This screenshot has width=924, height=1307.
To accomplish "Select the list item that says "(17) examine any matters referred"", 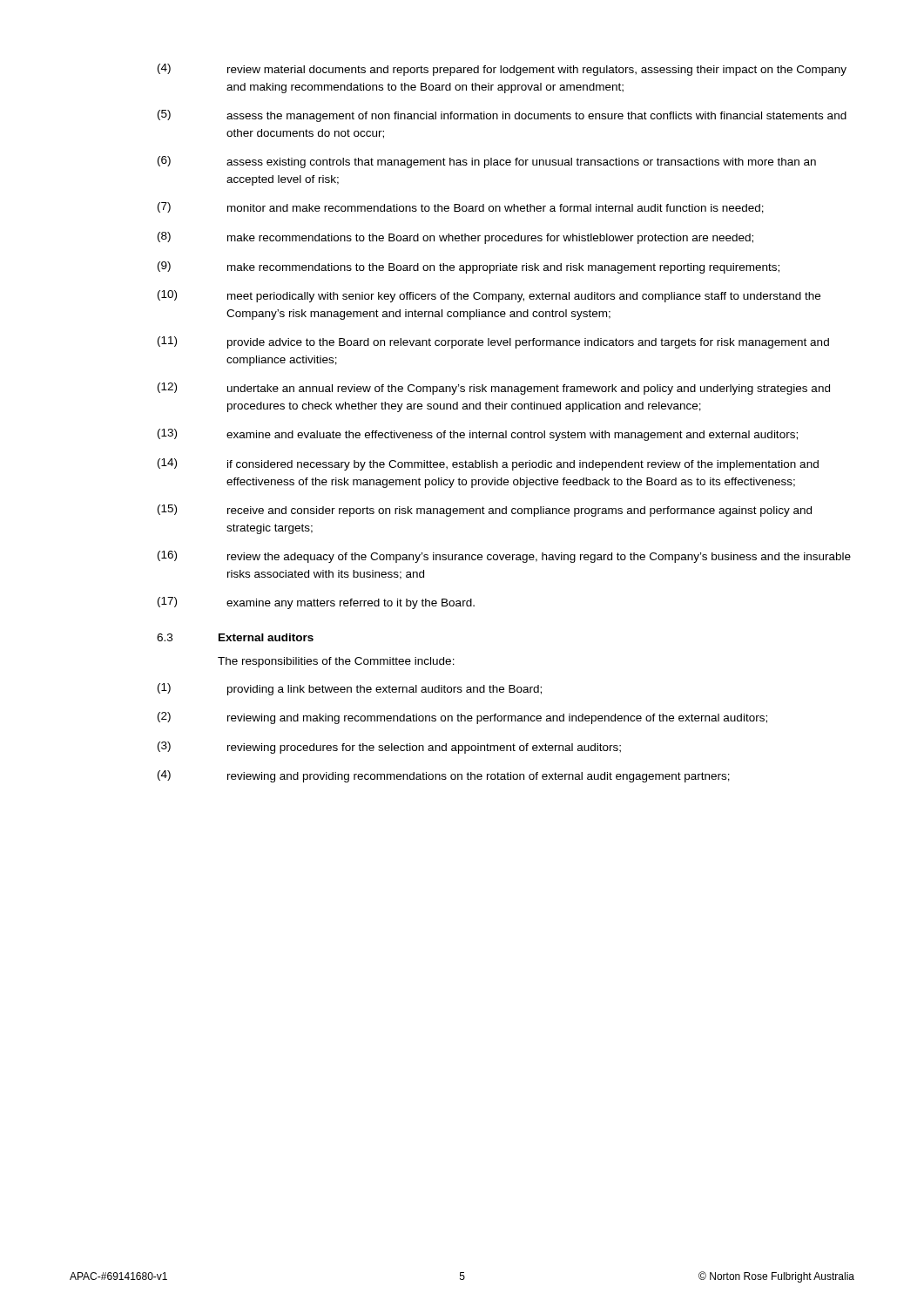I will coord(316,603).
